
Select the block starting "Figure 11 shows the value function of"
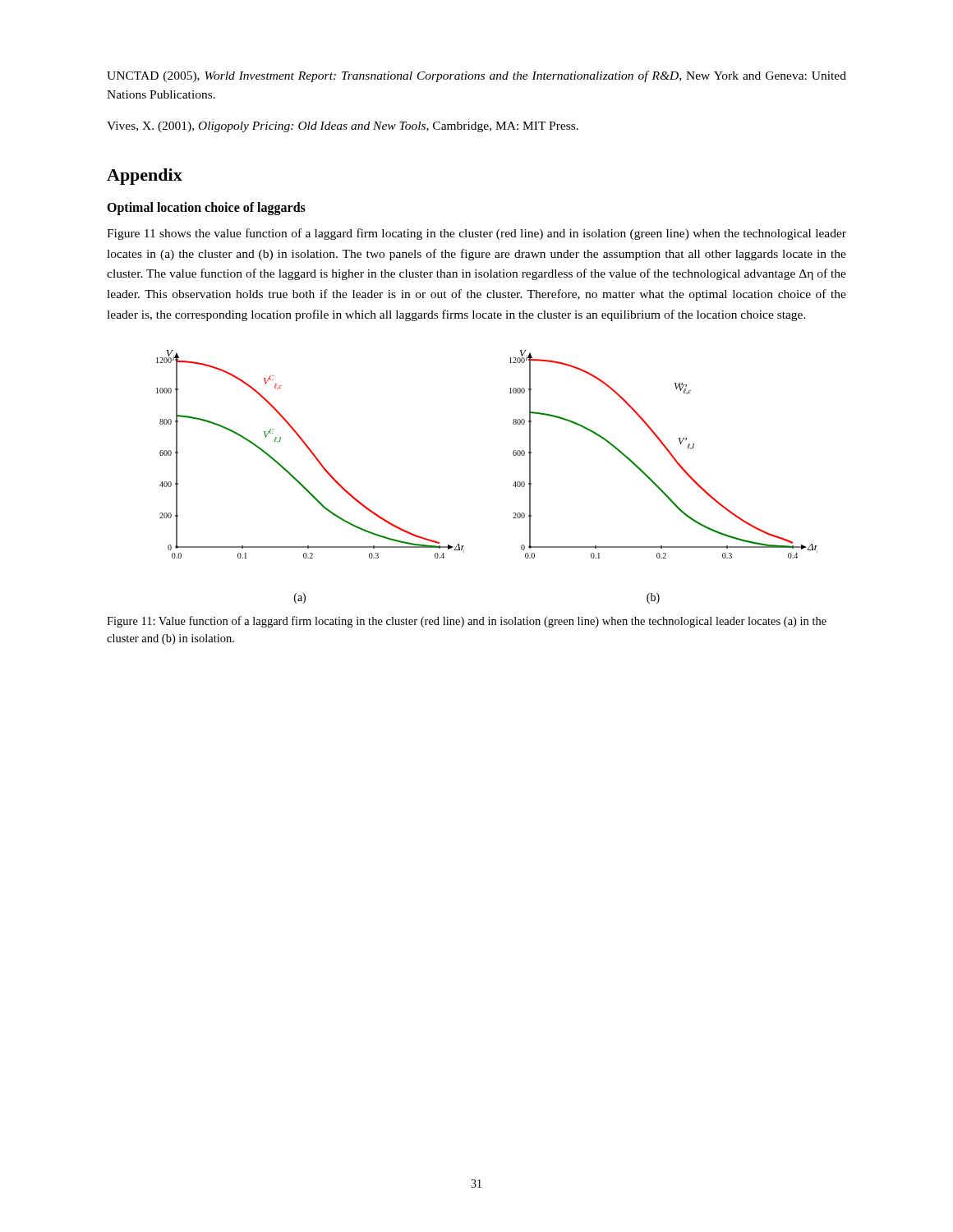tap(476, 273)
